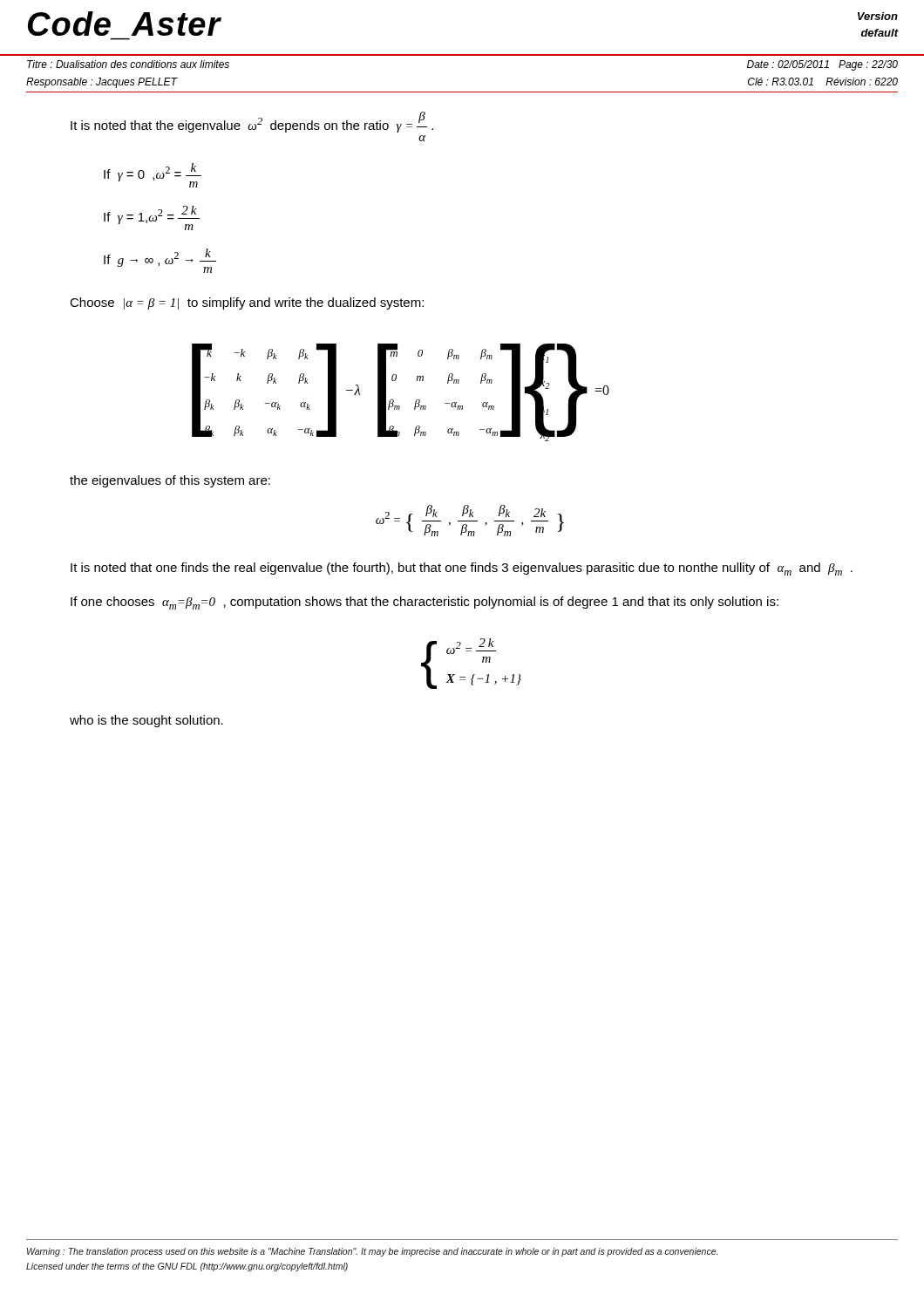Viewport: 924px width, 1308px height.
Task: Point to the text starting "Choose |α ="
Action: point(247,302)
